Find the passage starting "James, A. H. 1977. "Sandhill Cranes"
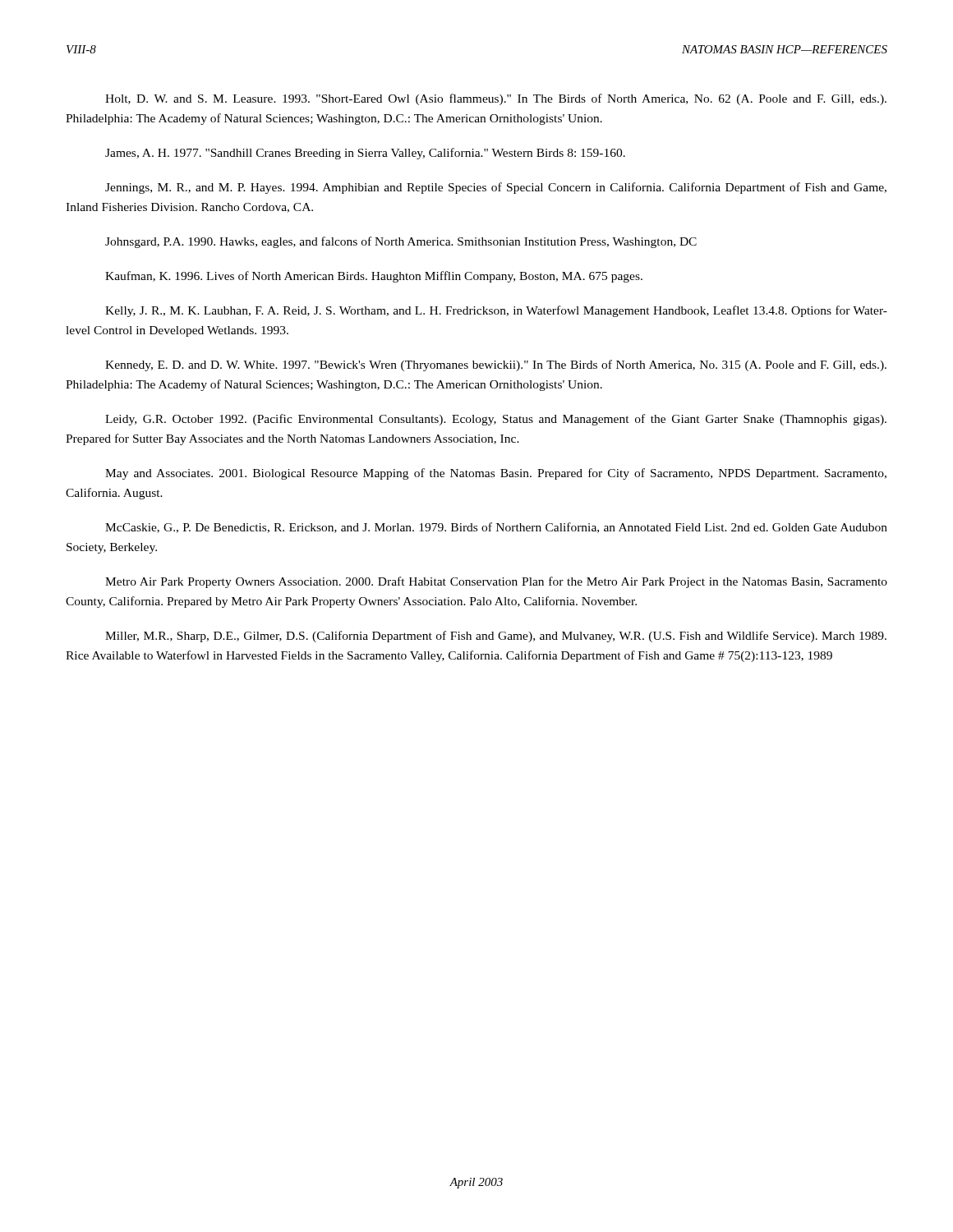Image resolution: width=953 pixels, height=1232 pixels. (x=365, y=152)
